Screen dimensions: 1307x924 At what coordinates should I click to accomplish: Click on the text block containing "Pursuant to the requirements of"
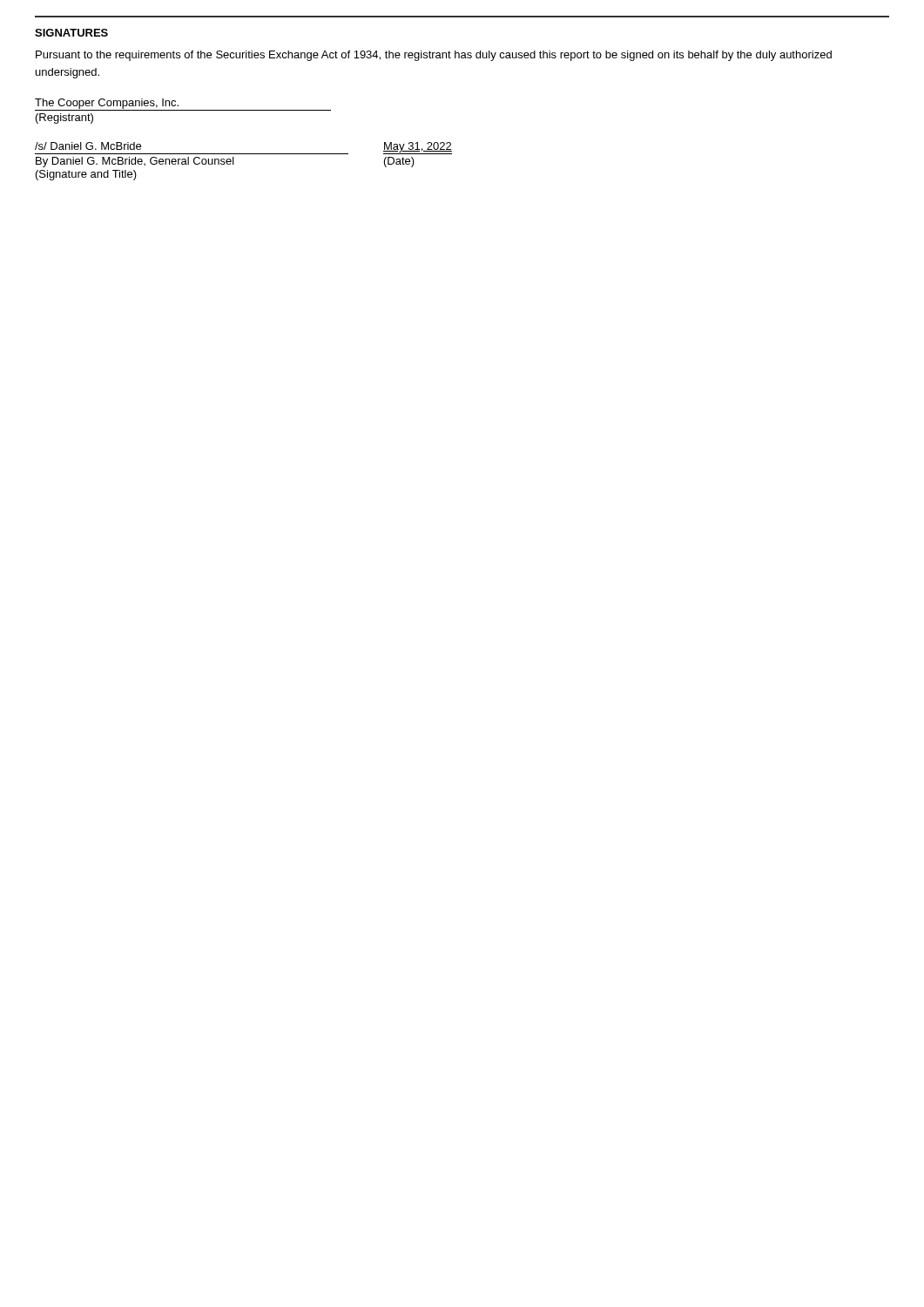click(x=434, y=63)
